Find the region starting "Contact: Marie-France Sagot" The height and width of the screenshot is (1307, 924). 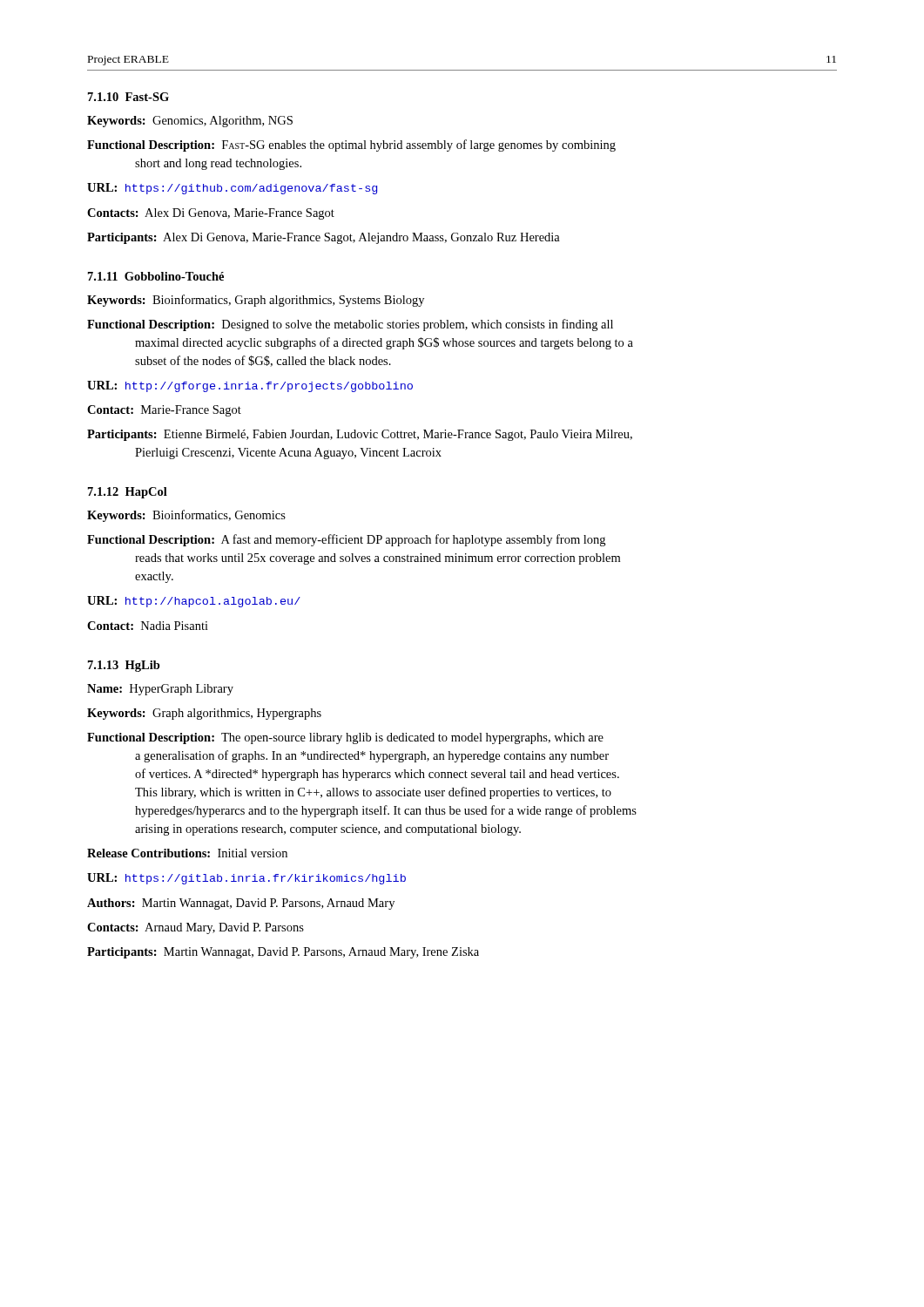[164, 410]
